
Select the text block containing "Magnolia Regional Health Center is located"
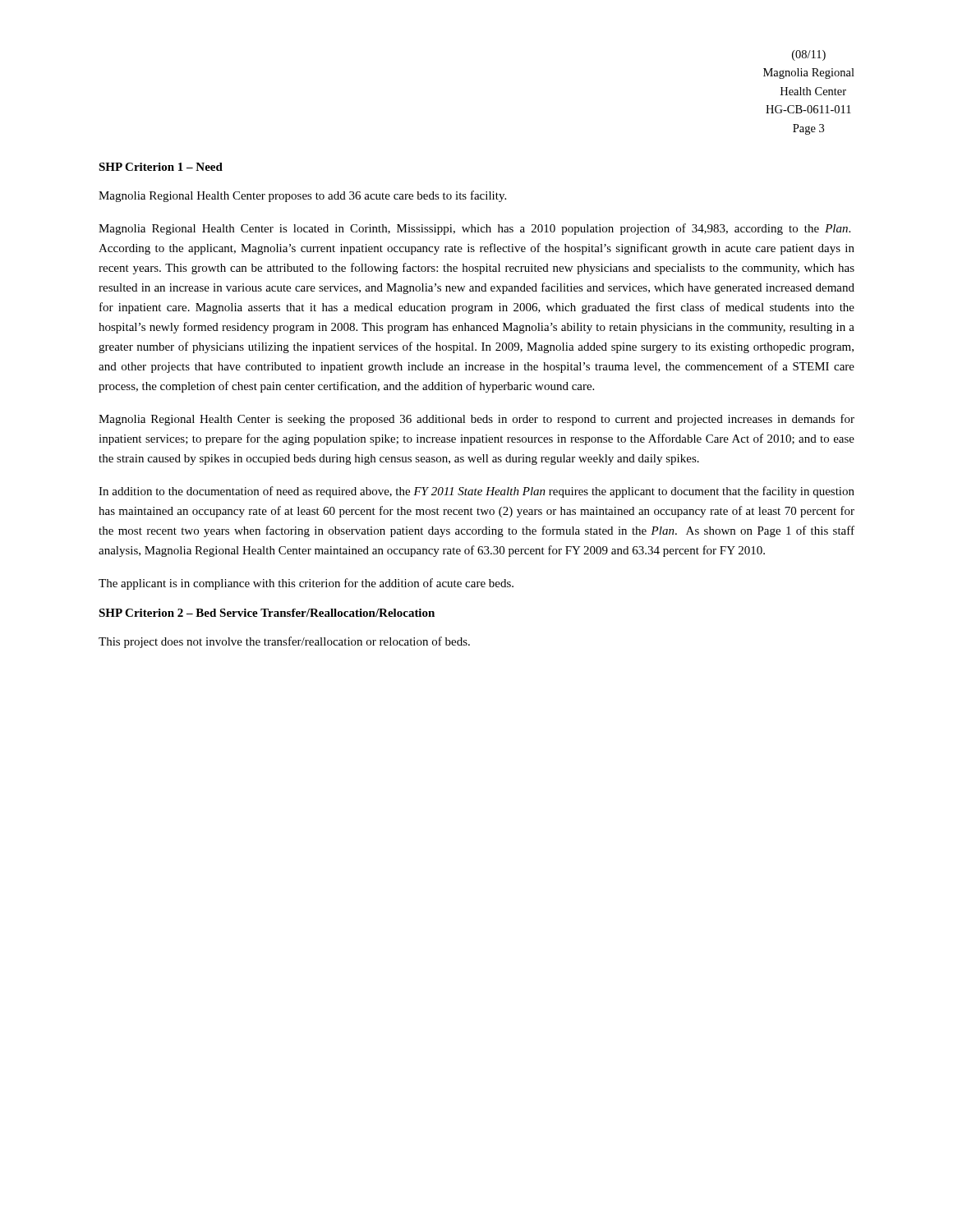[x=476, y=307]
